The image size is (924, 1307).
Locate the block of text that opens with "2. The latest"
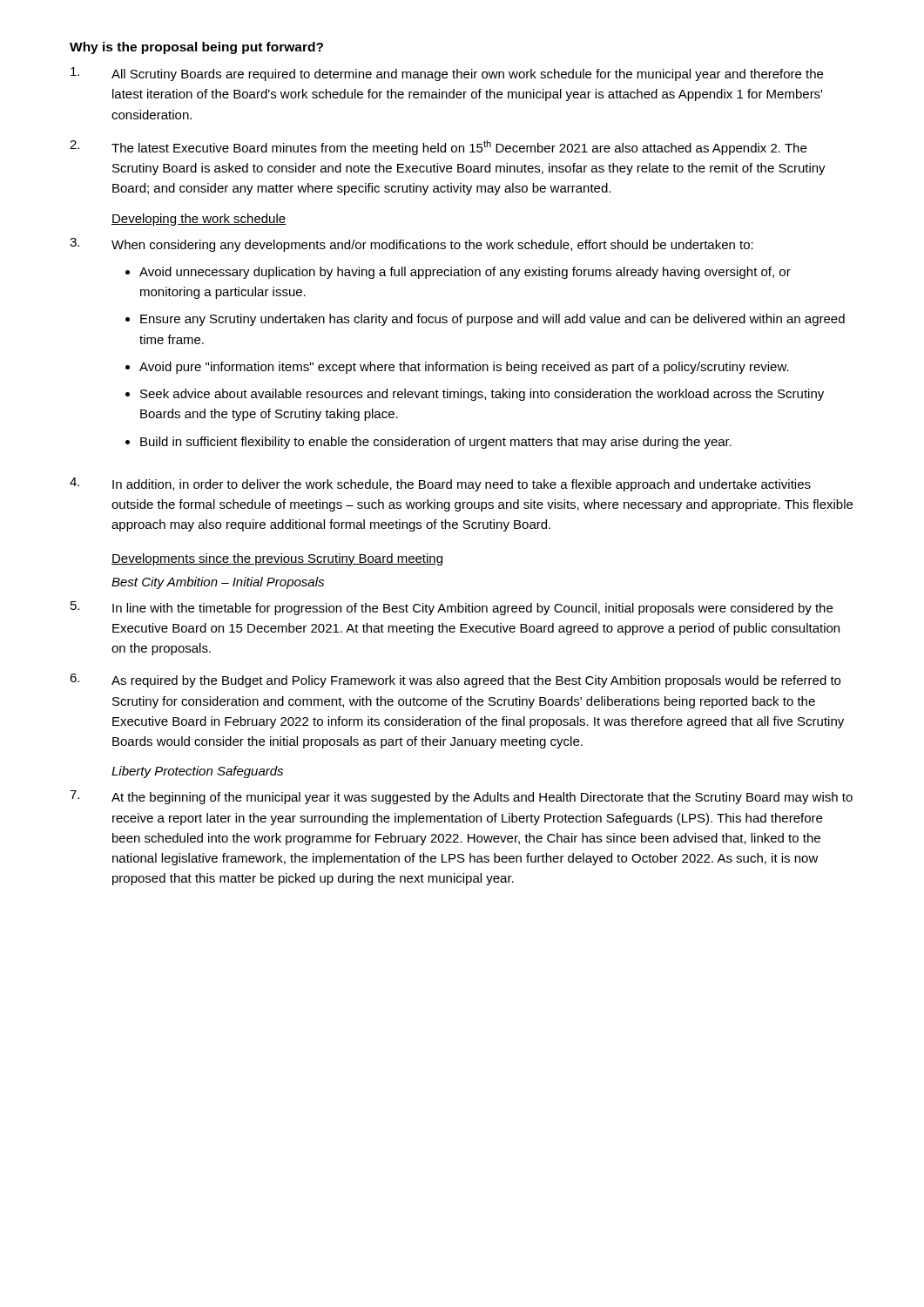(x=462, y=167)
